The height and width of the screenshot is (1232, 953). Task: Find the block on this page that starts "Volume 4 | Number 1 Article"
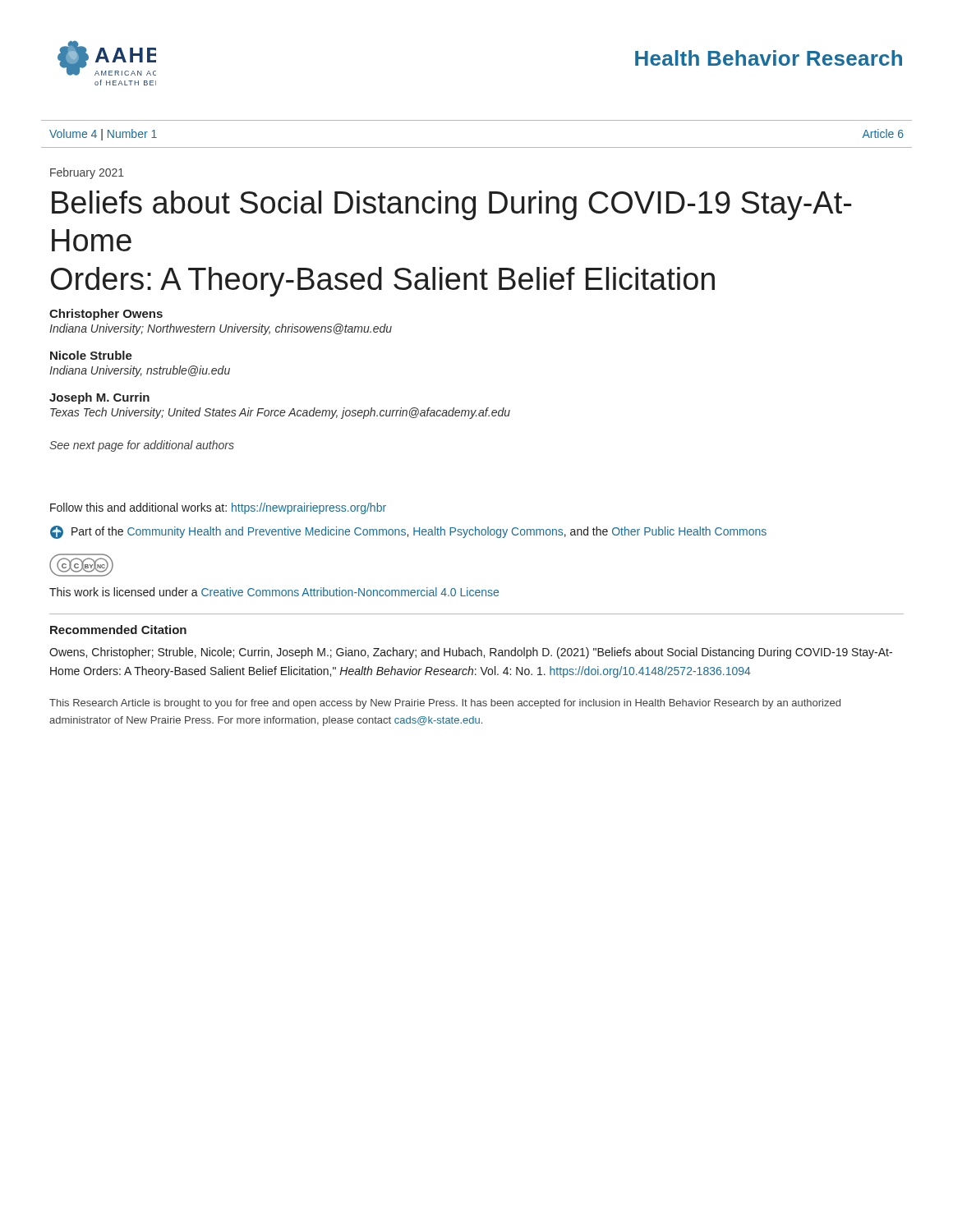click(x=101, y=134)
